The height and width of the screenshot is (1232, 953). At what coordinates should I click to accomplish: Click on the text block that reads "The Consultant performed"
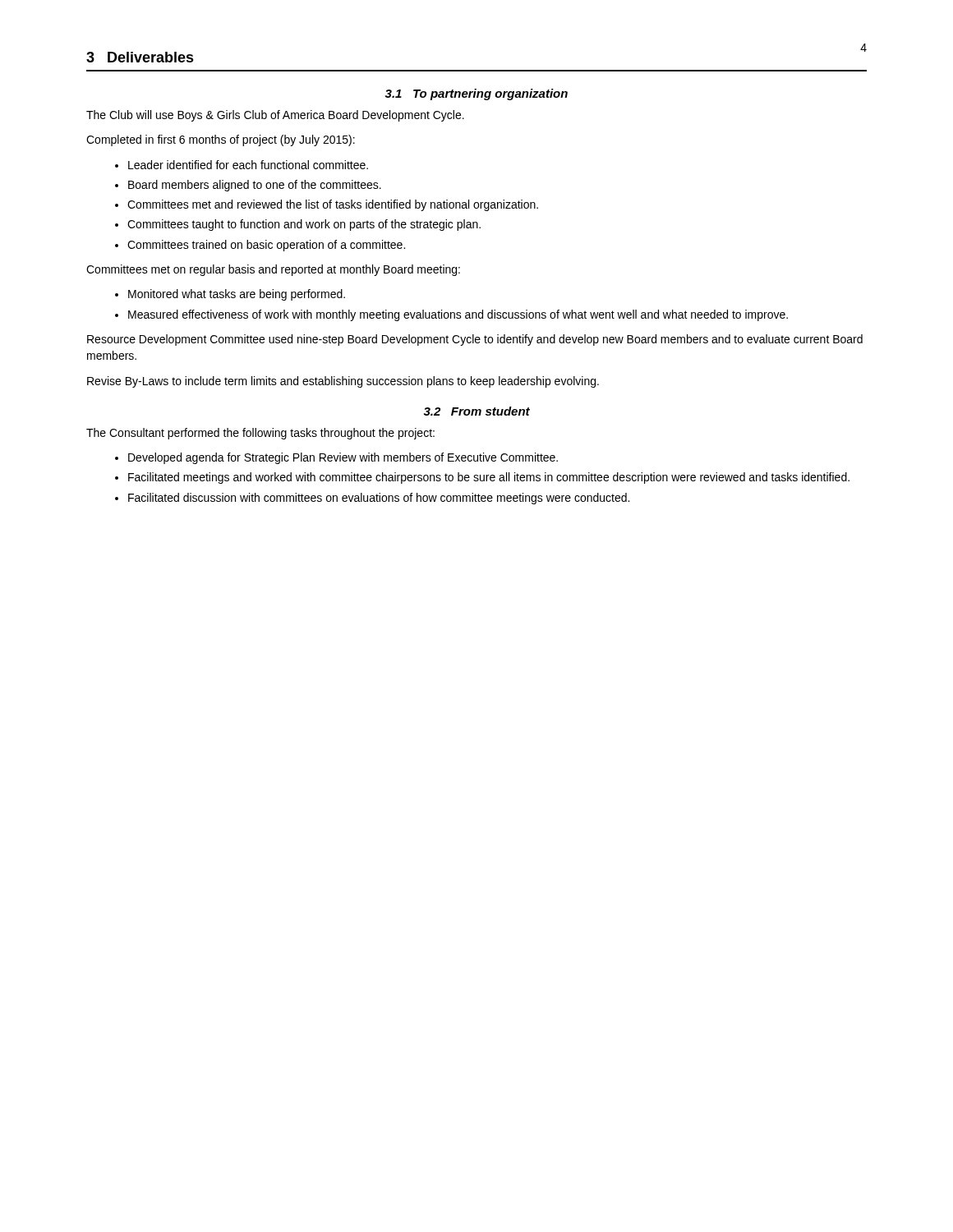[260, 434]
